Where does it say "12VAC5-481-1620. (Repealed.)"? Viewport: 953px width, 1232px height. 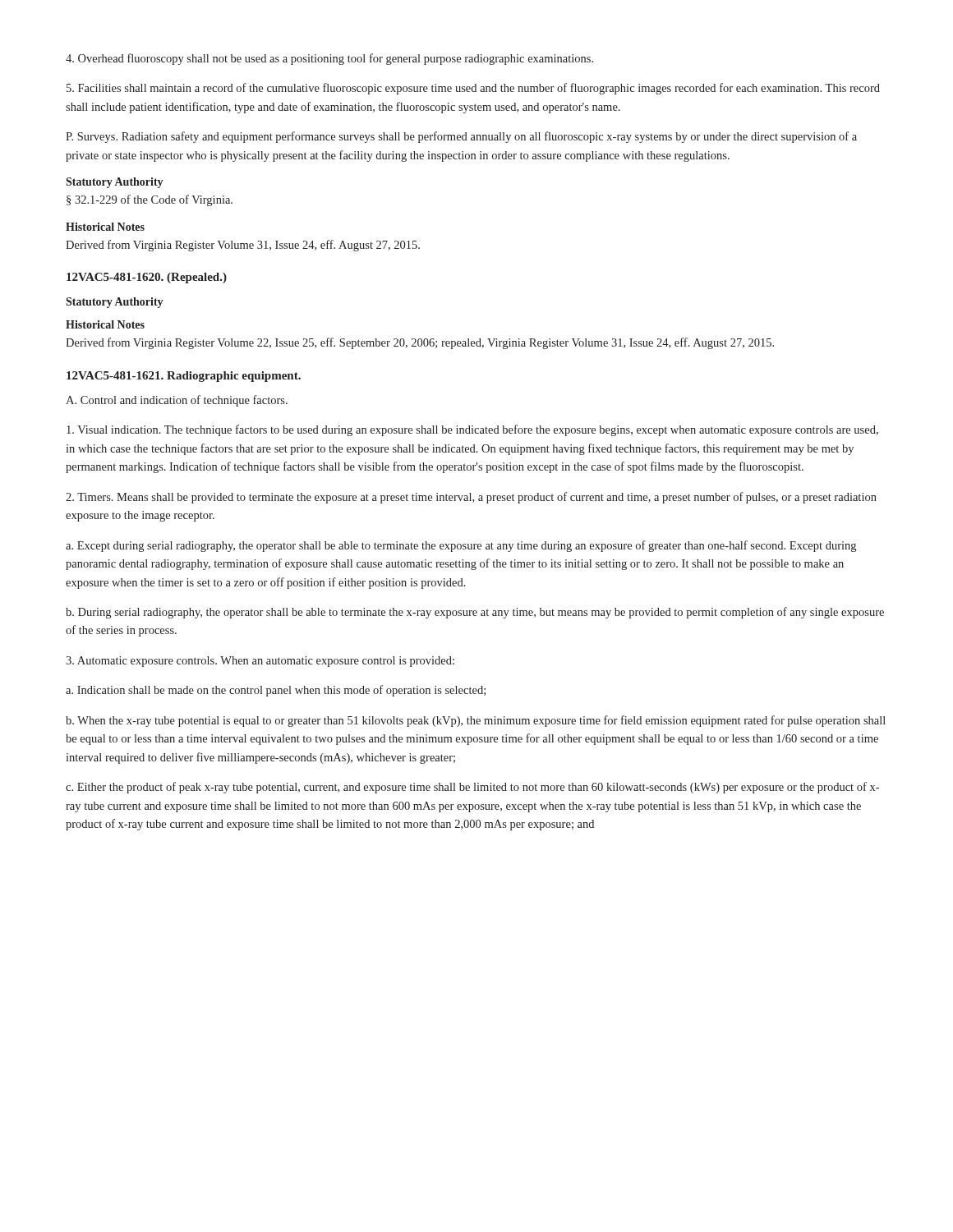[x=146, y=277]
